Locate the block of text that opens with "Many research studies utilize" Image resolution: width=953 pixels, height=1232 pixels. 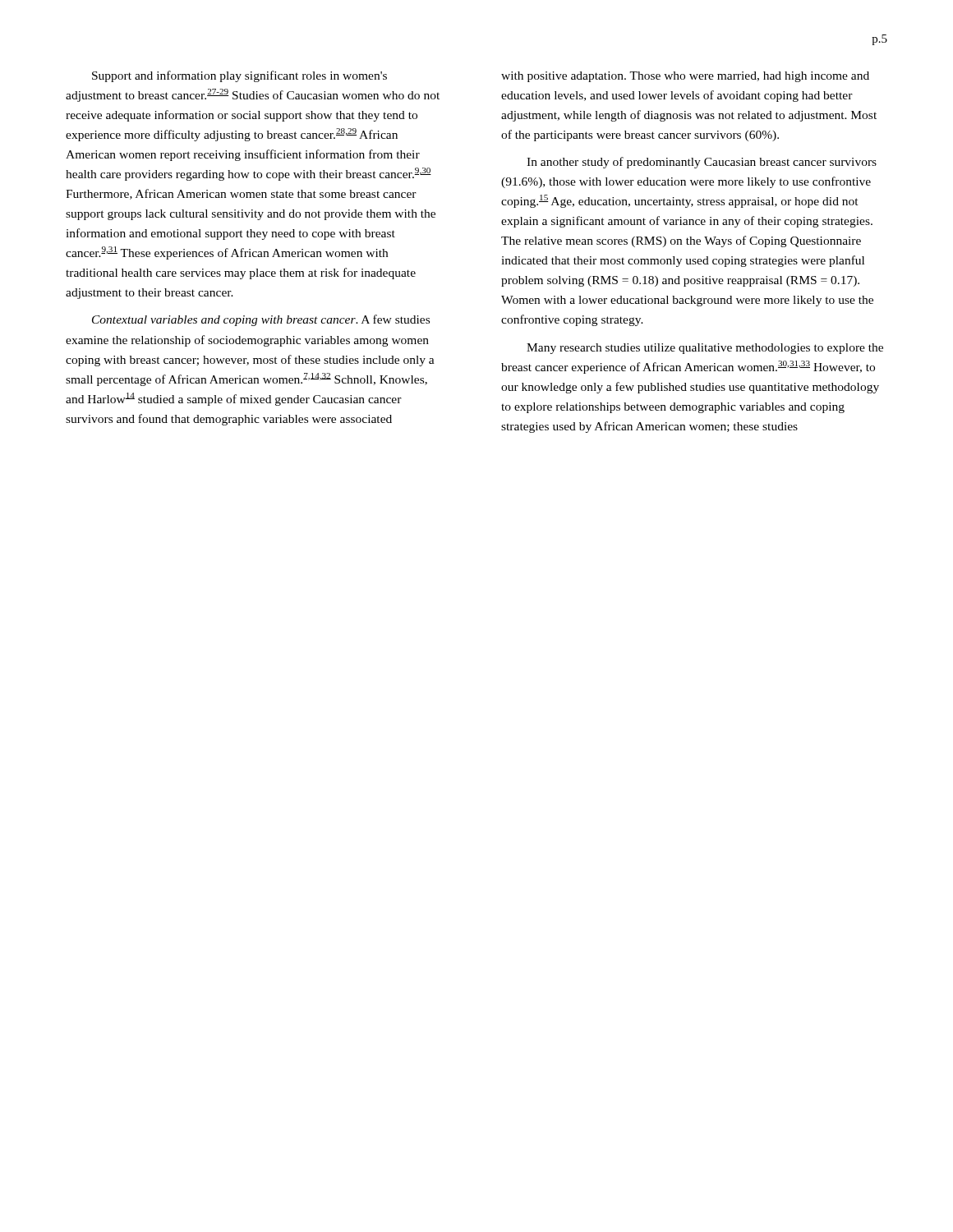click(695, 387)
